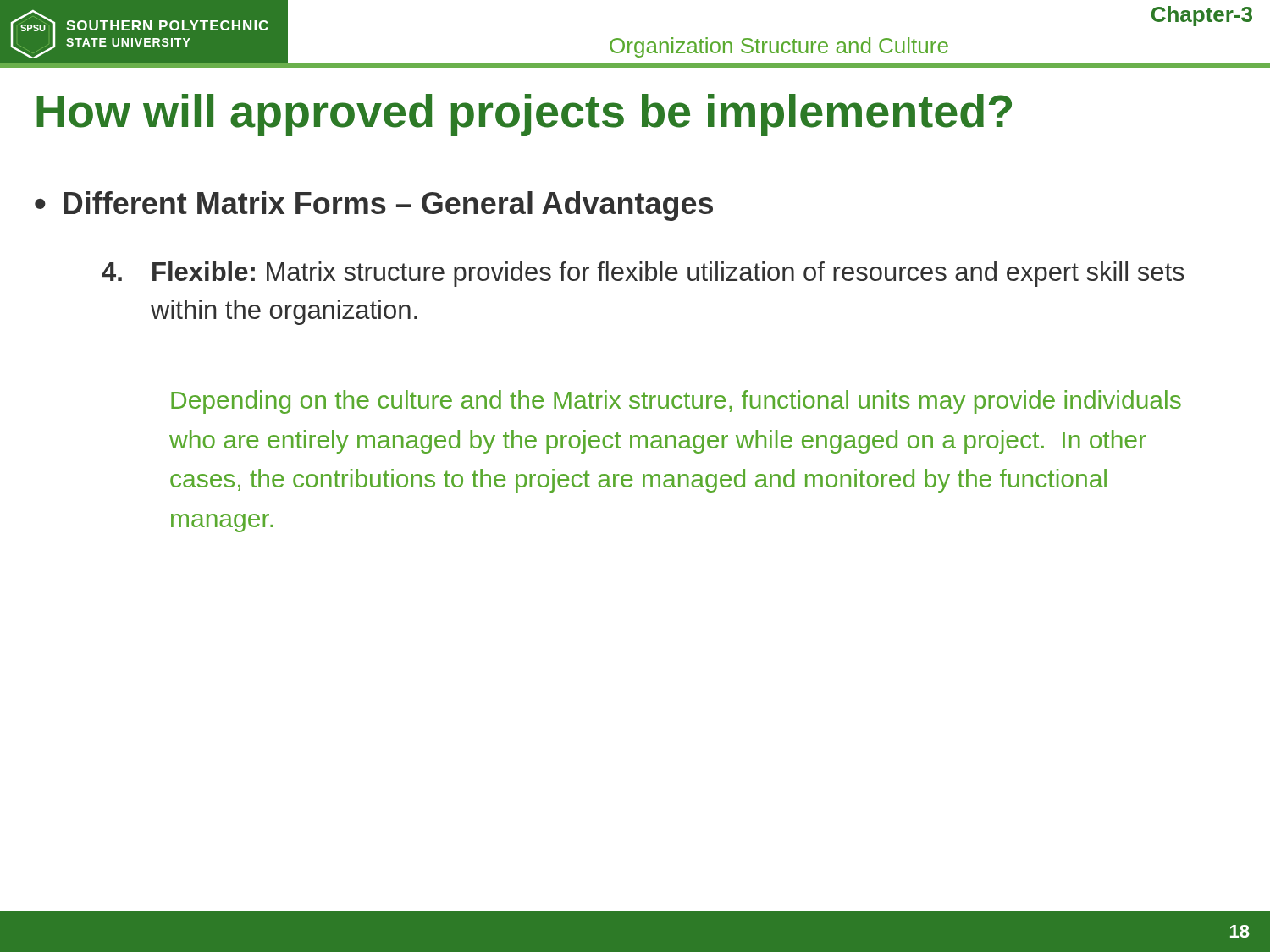The height and width of the screenshot is (952, 1270).
Task: Find the list item with the text "• Different Matrix Forms – General"
Action: coord(374,204)
